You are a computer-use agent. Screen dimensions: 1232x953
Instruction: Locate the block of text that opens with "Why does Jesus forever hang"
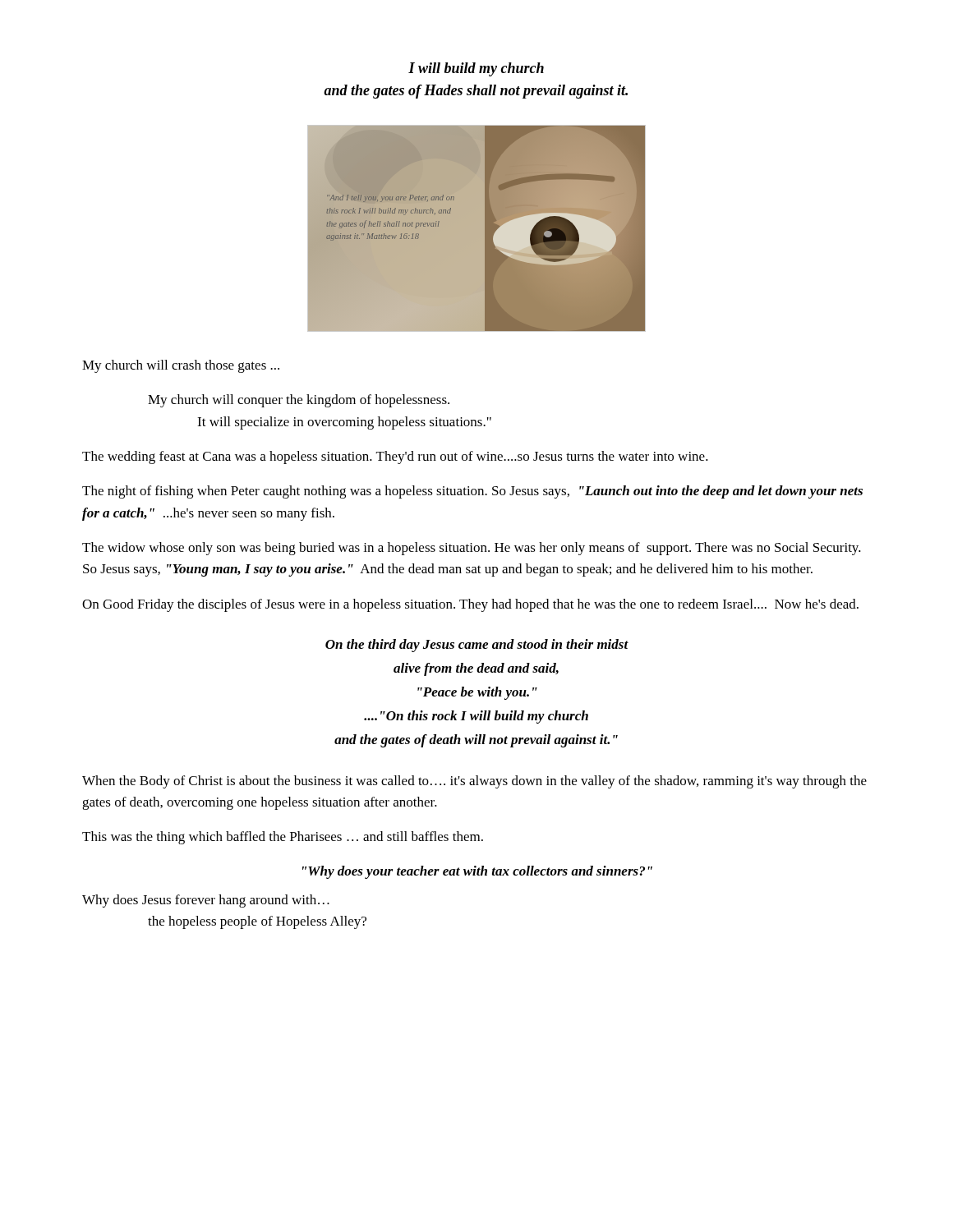coord(206,899)
